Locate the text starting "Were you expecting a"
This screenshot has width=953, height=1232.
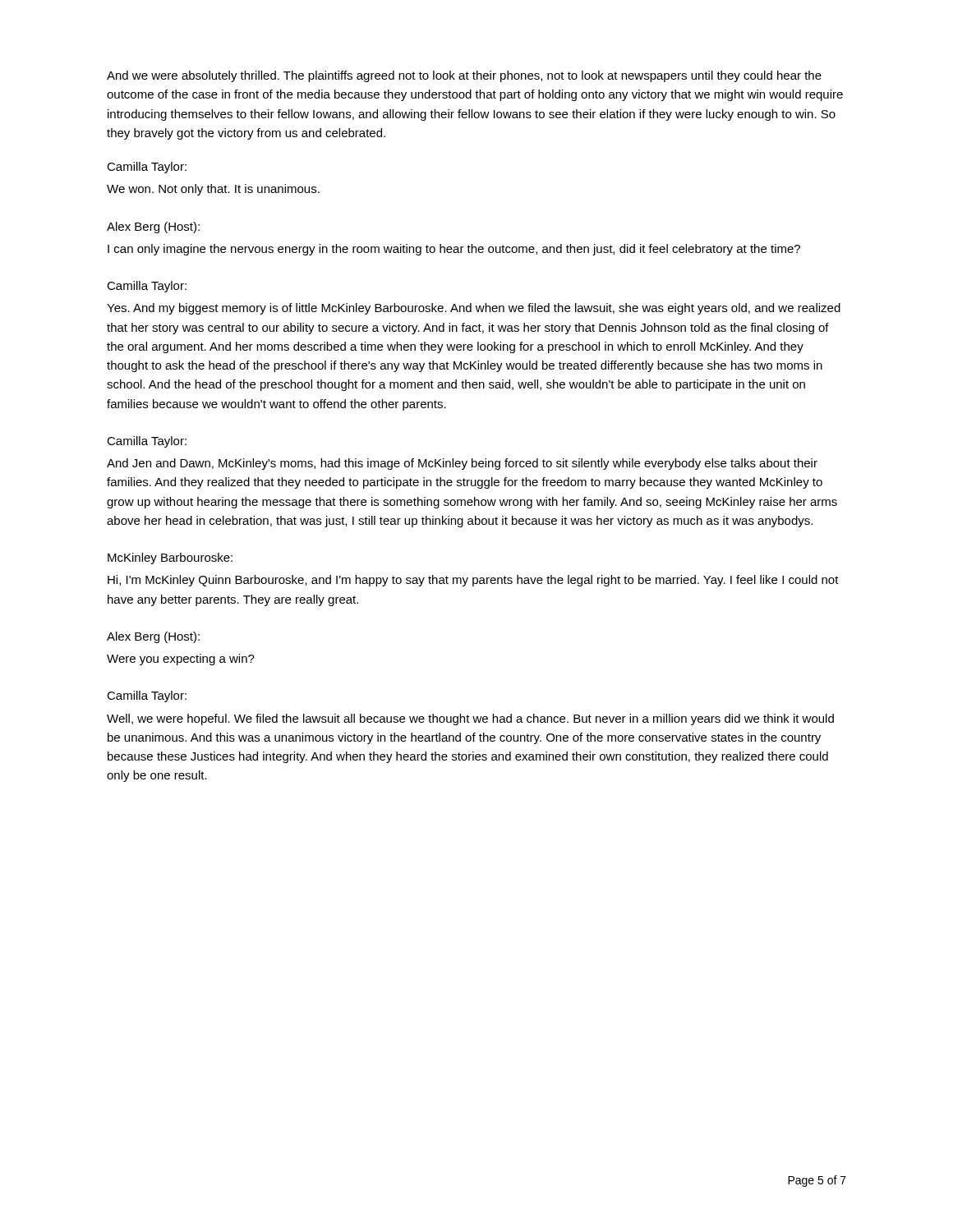coord(181,658)
